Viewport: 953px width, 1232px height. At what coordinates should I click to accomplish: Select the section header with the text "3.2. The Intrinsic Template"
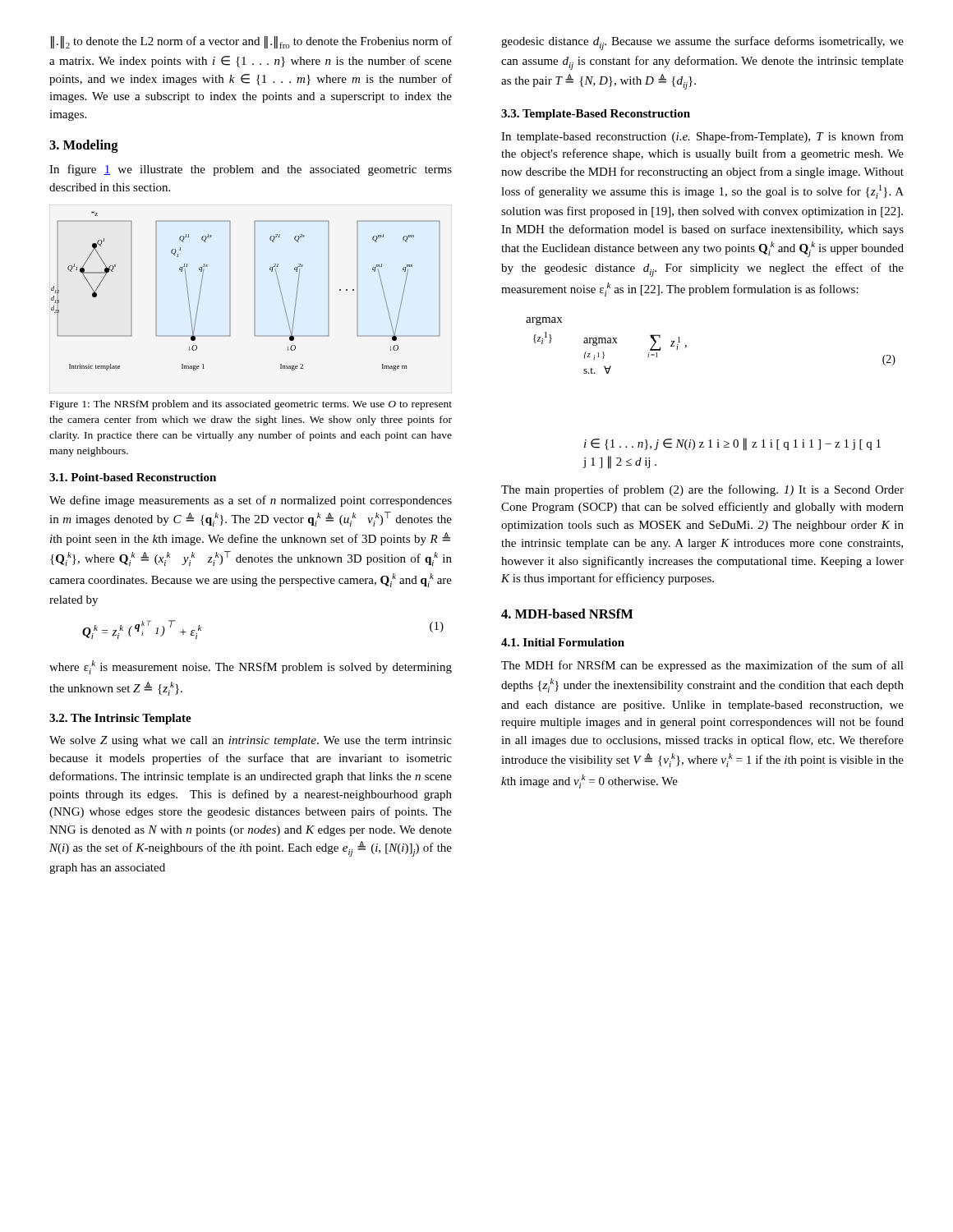pyautogui.click(x=120, y=718)
